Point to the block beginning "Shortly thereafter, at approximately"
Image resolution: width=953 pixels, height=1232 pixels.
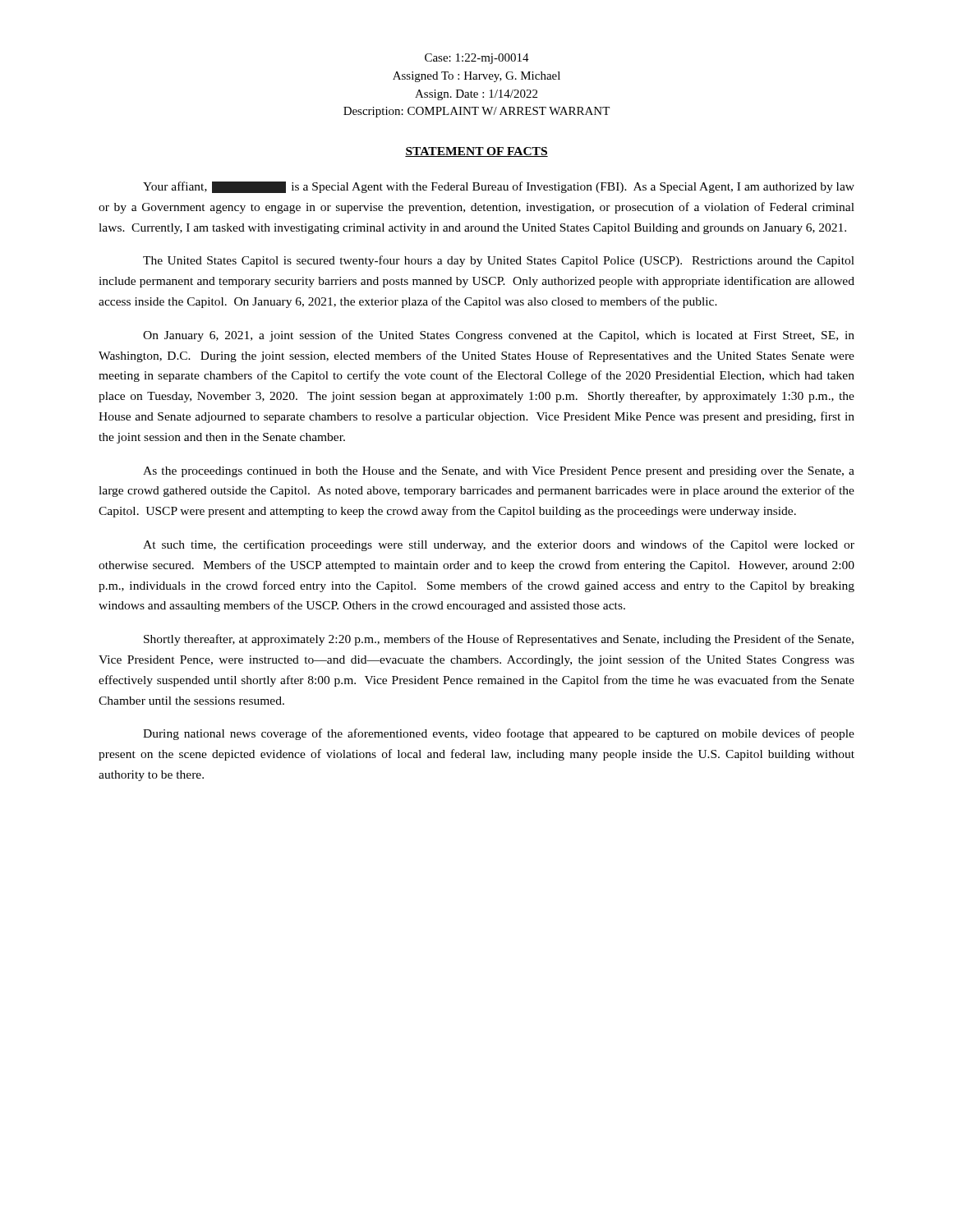click(476, 669)
